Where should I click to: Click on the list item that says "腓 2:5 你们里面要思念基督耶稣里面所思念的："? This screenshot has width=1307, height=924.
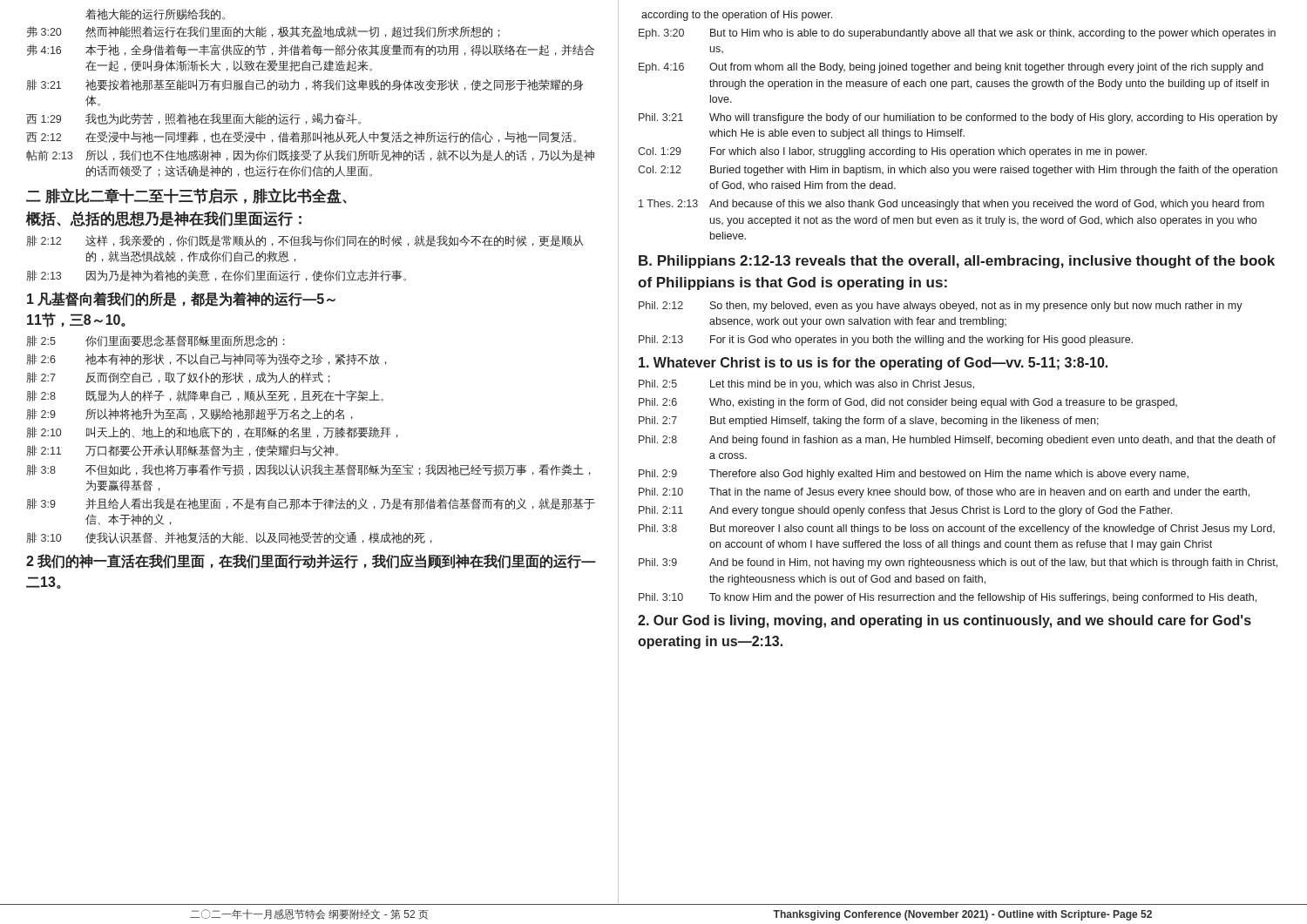pos(158,341)
